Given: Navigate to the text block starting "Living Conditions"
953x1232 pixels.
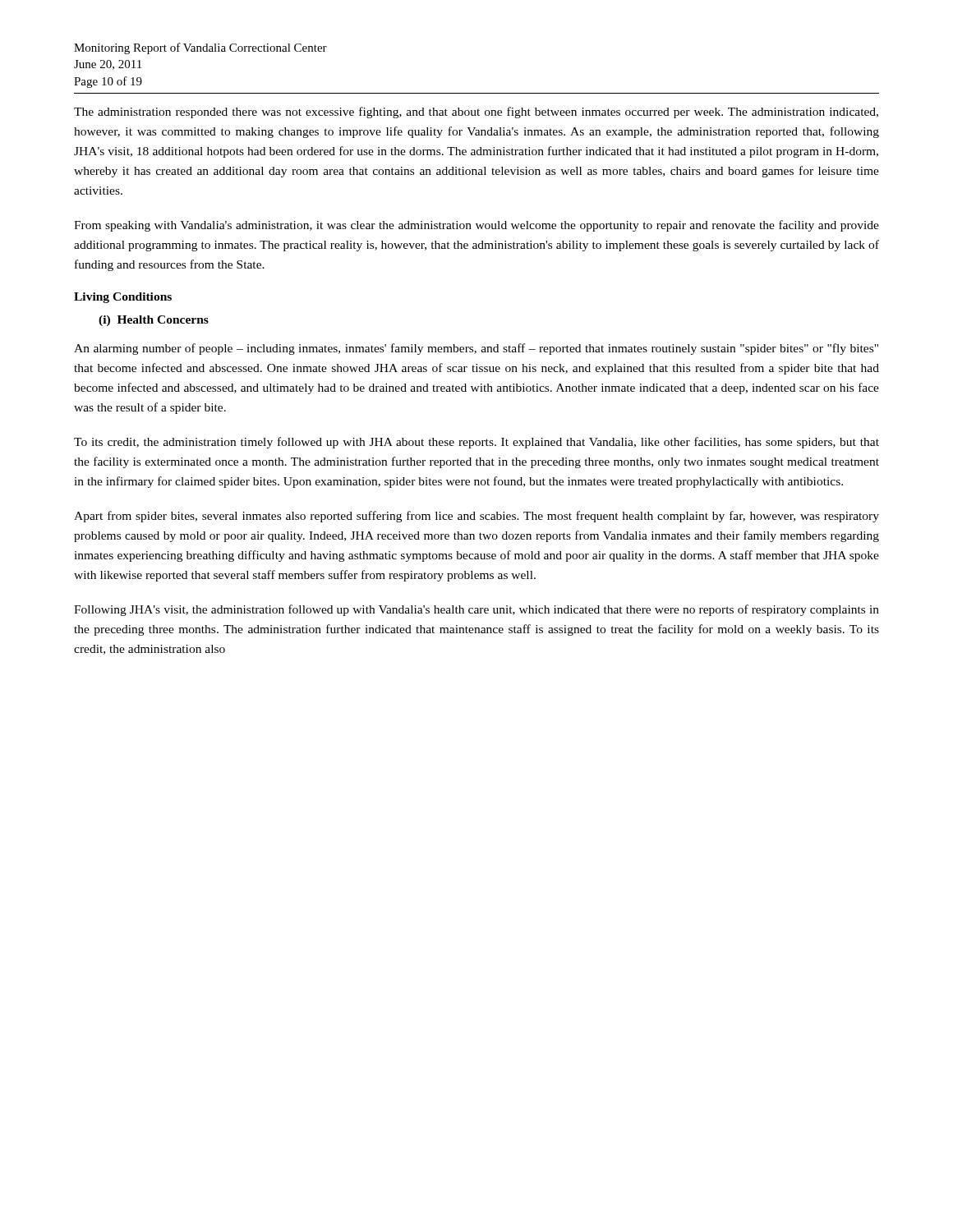Looking at the screenshot, I should (x=123, y=296).
